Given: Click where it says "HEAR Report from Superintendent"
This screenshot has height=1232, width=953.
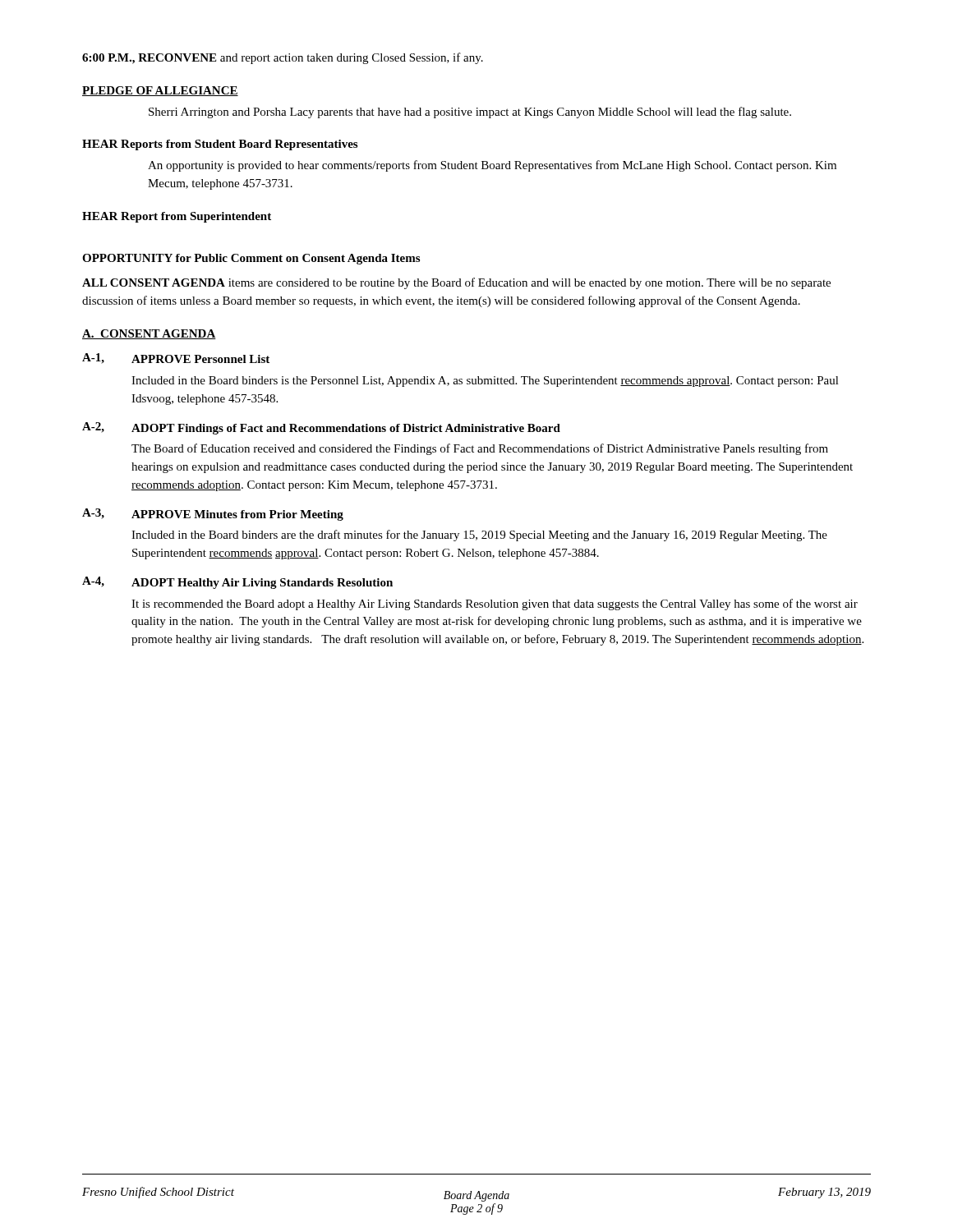Looking at the screenshot, I should (x=177, y=217).
